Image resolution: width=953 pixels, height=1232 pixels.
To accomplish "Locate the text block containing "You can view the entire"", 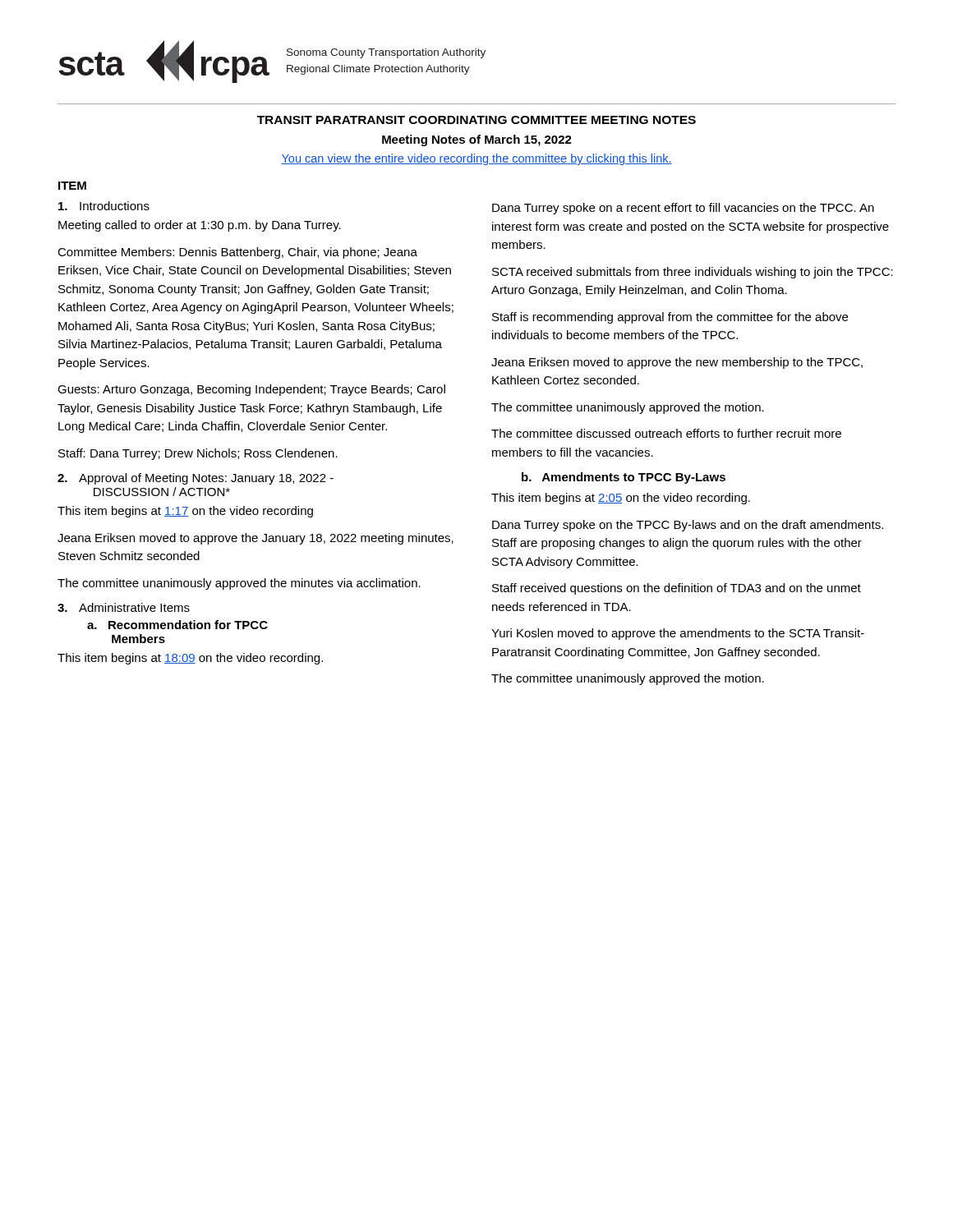I will 476,158.
